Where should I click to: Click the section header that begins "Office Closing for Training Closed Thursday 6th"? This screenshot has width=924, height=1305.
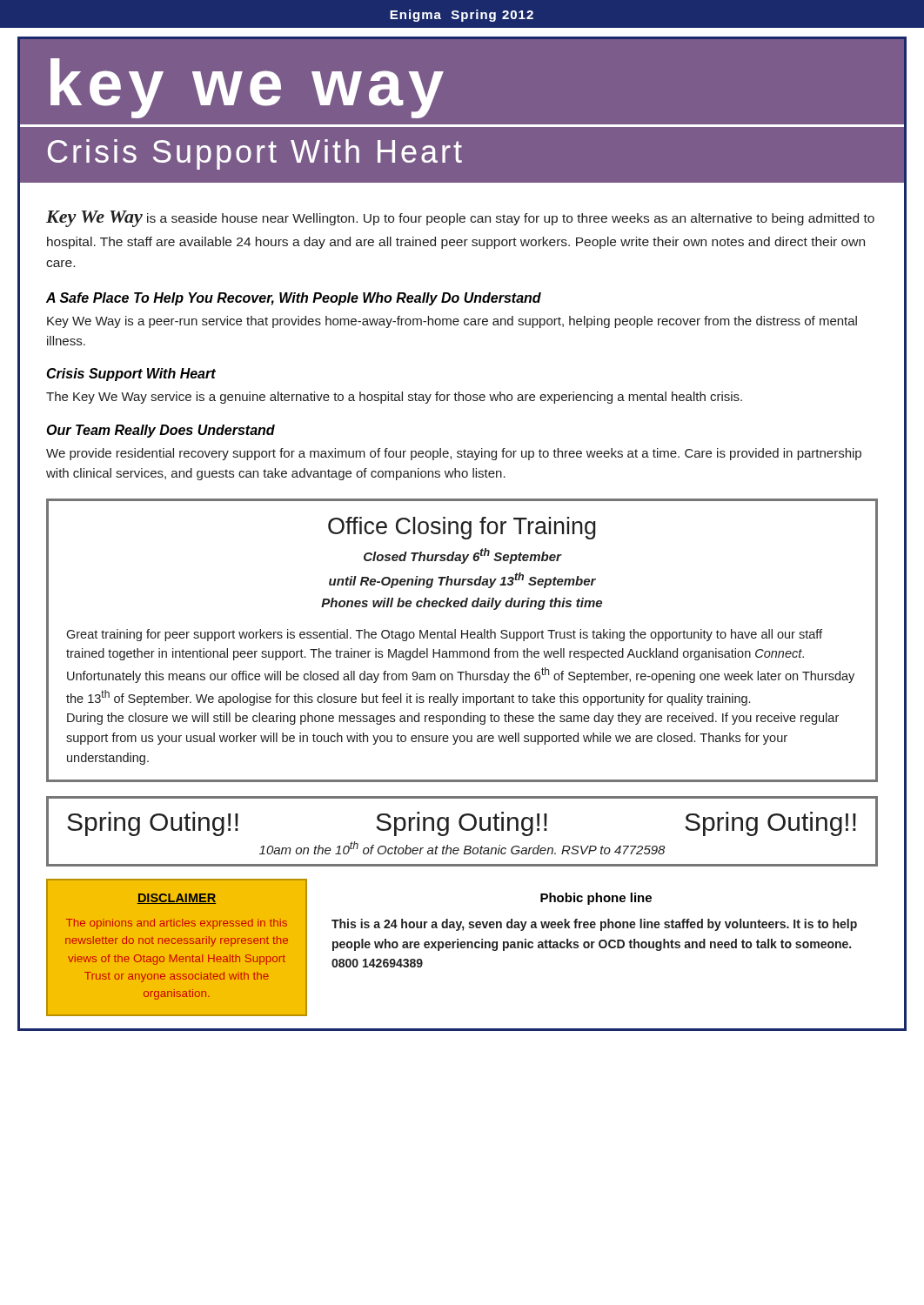pos(462,641)
